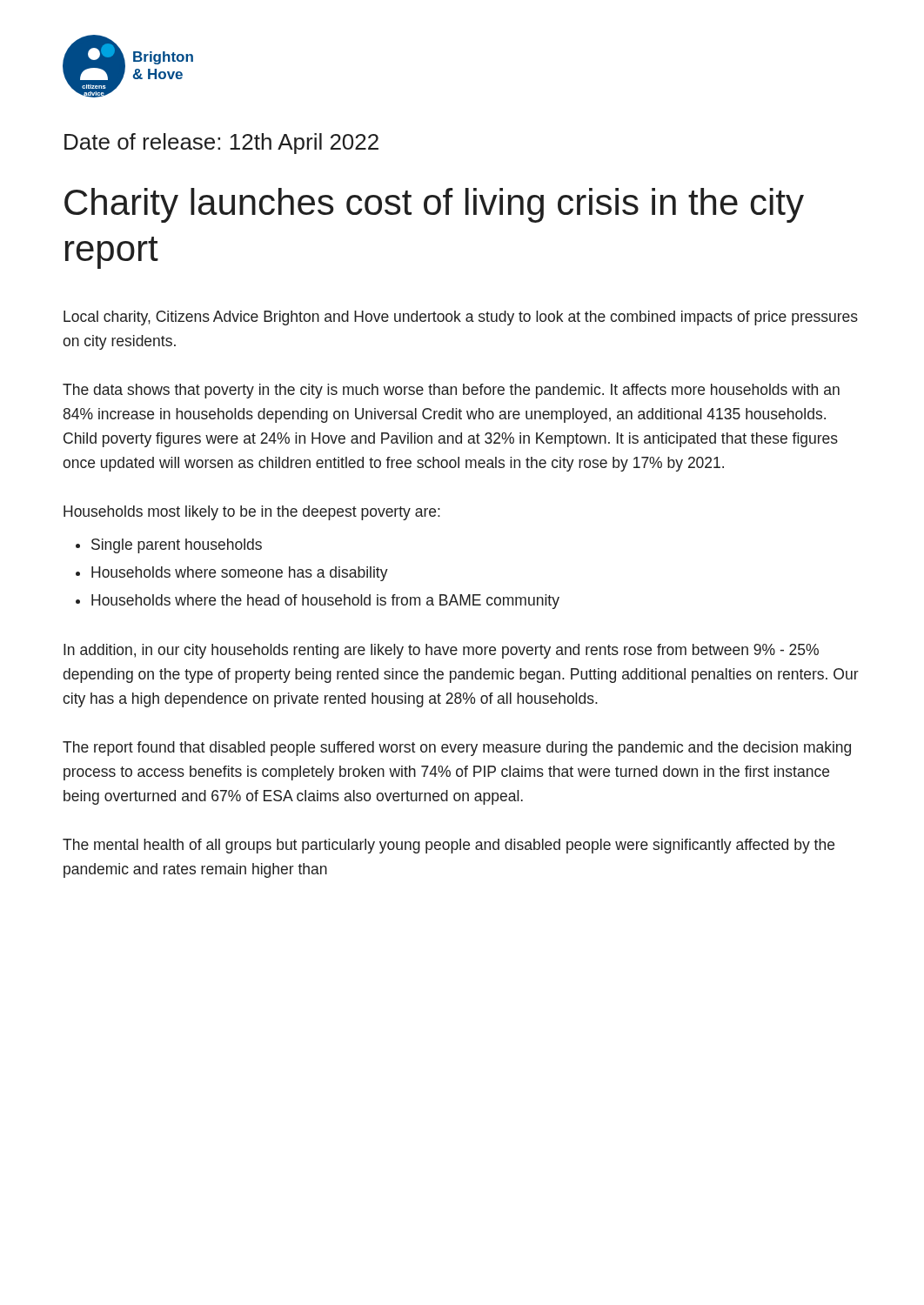The height and width of the screenshot is (1305, 924).
Task: Point to the passage starting "Local charity, Citizens Advice Brighton and"
Action: 460,329
